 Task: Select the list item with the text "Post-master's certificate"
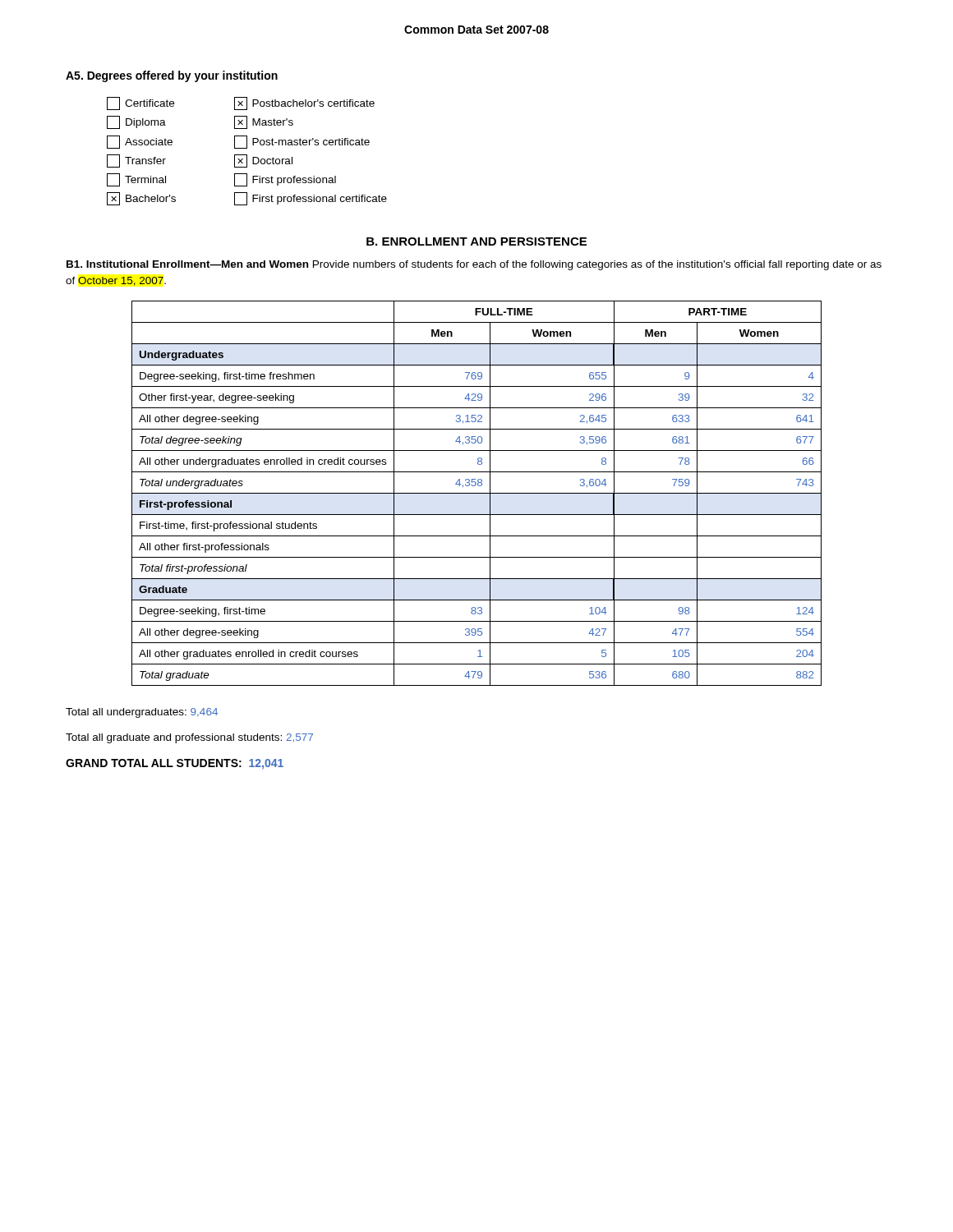click(302, 142)
